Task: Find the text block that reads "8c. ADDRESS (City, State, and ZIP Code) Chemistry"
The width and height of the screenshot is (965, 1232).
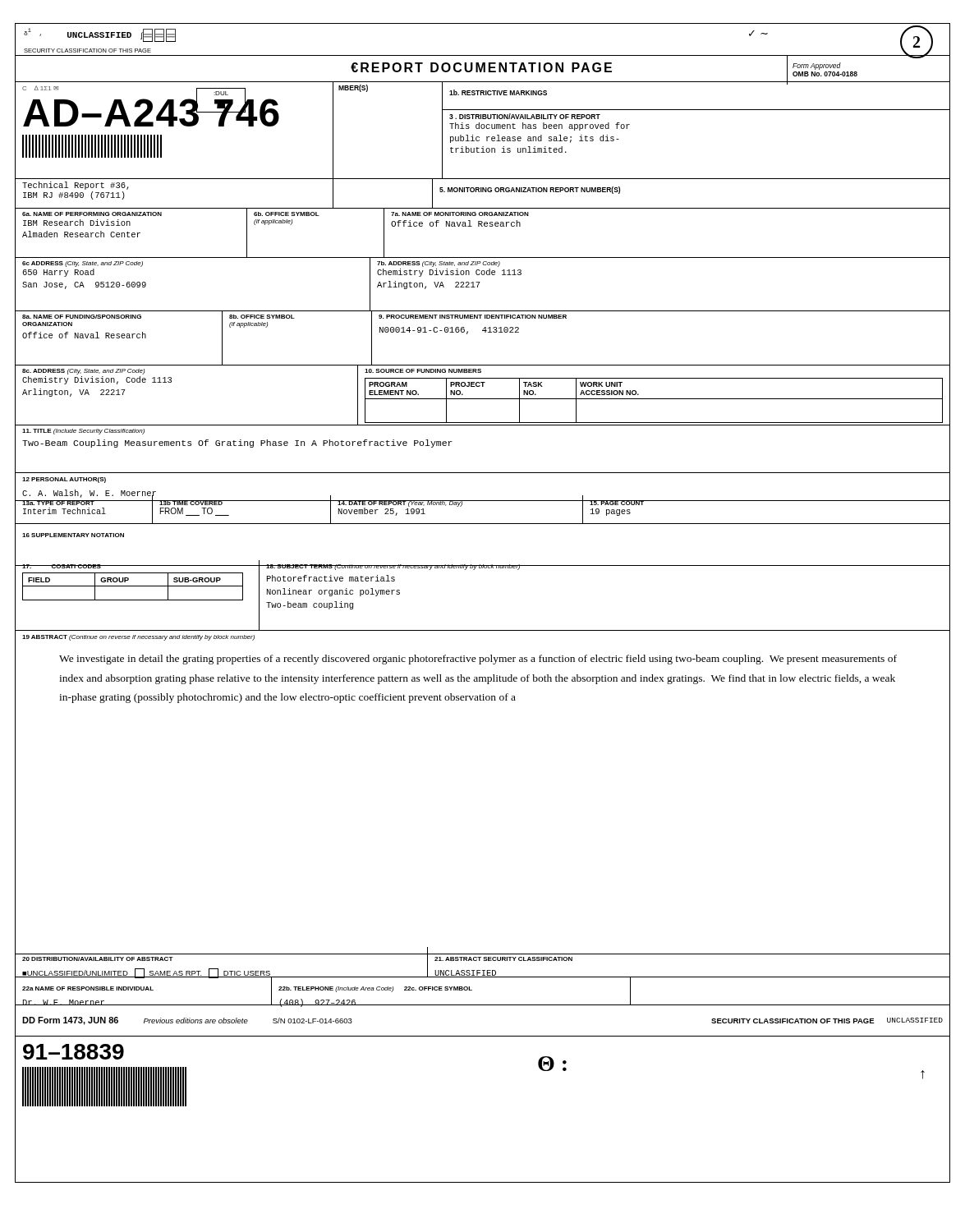Action: [83, 372]
